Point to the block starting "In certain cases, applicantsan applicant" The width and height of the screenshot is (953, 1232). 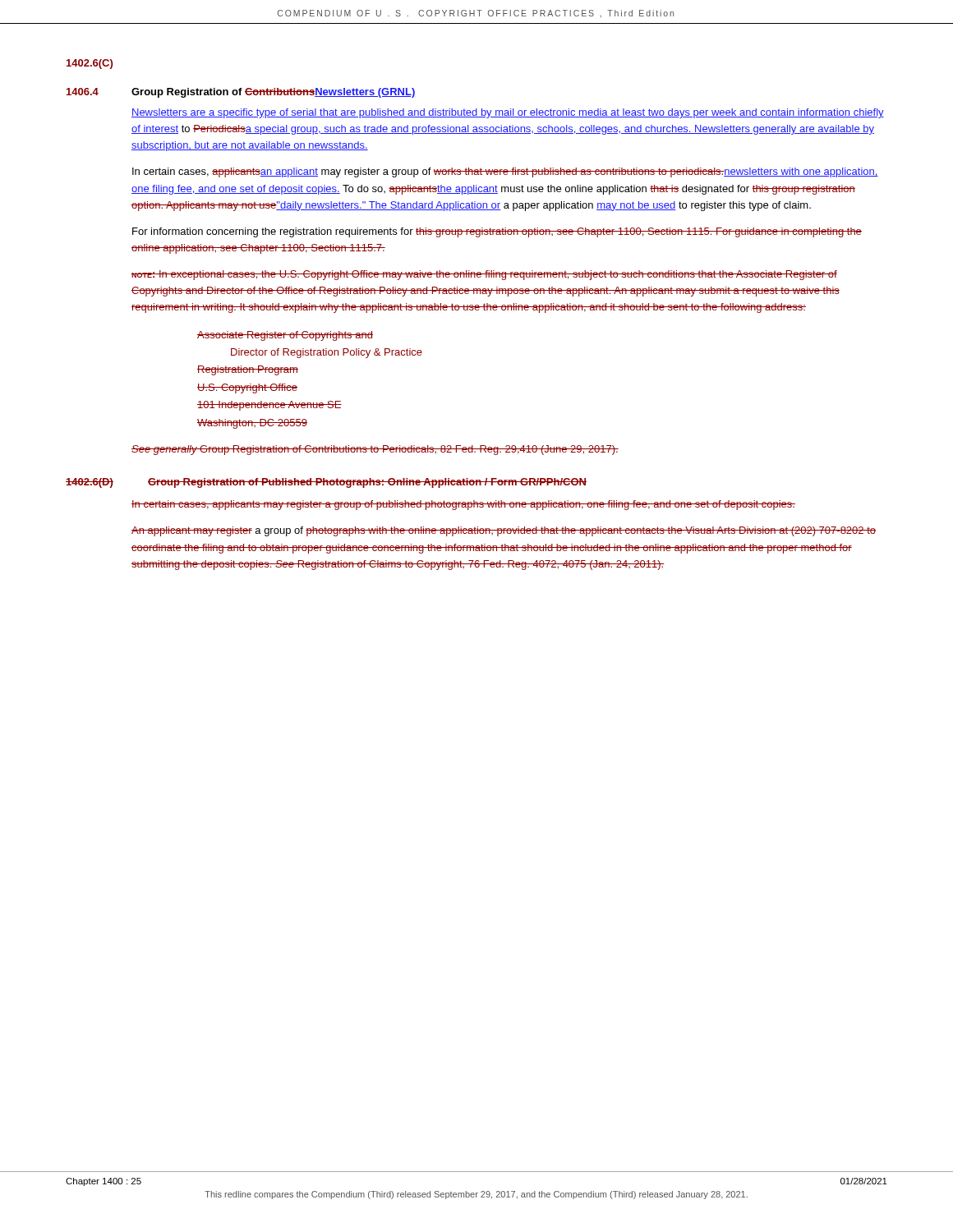click(505, 188)
